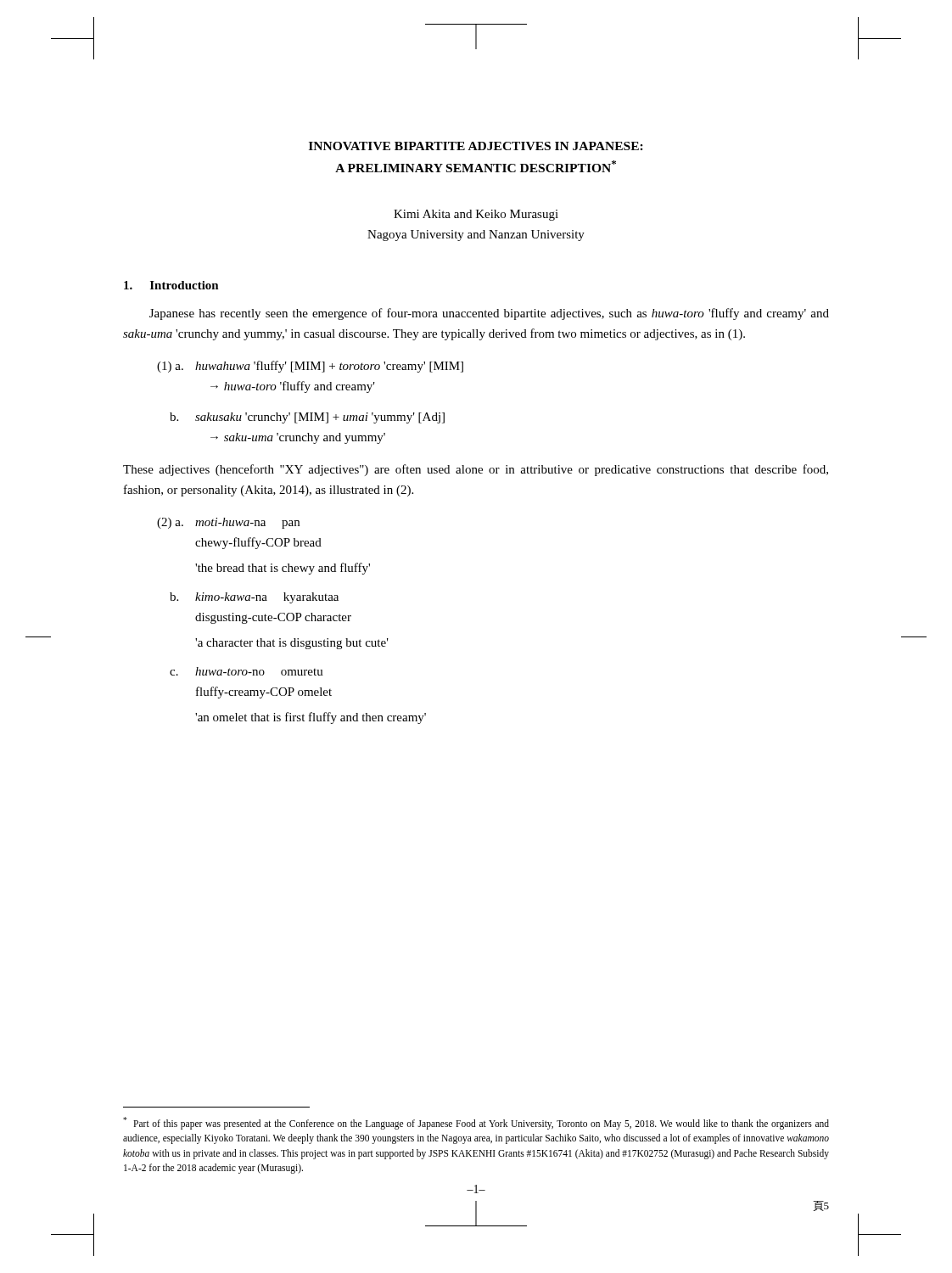The image size is (952, 1273).
Task: Where is the passage that starts "b. sakusaku 'crunchy'"?
Action: click(x=307, y=418)
